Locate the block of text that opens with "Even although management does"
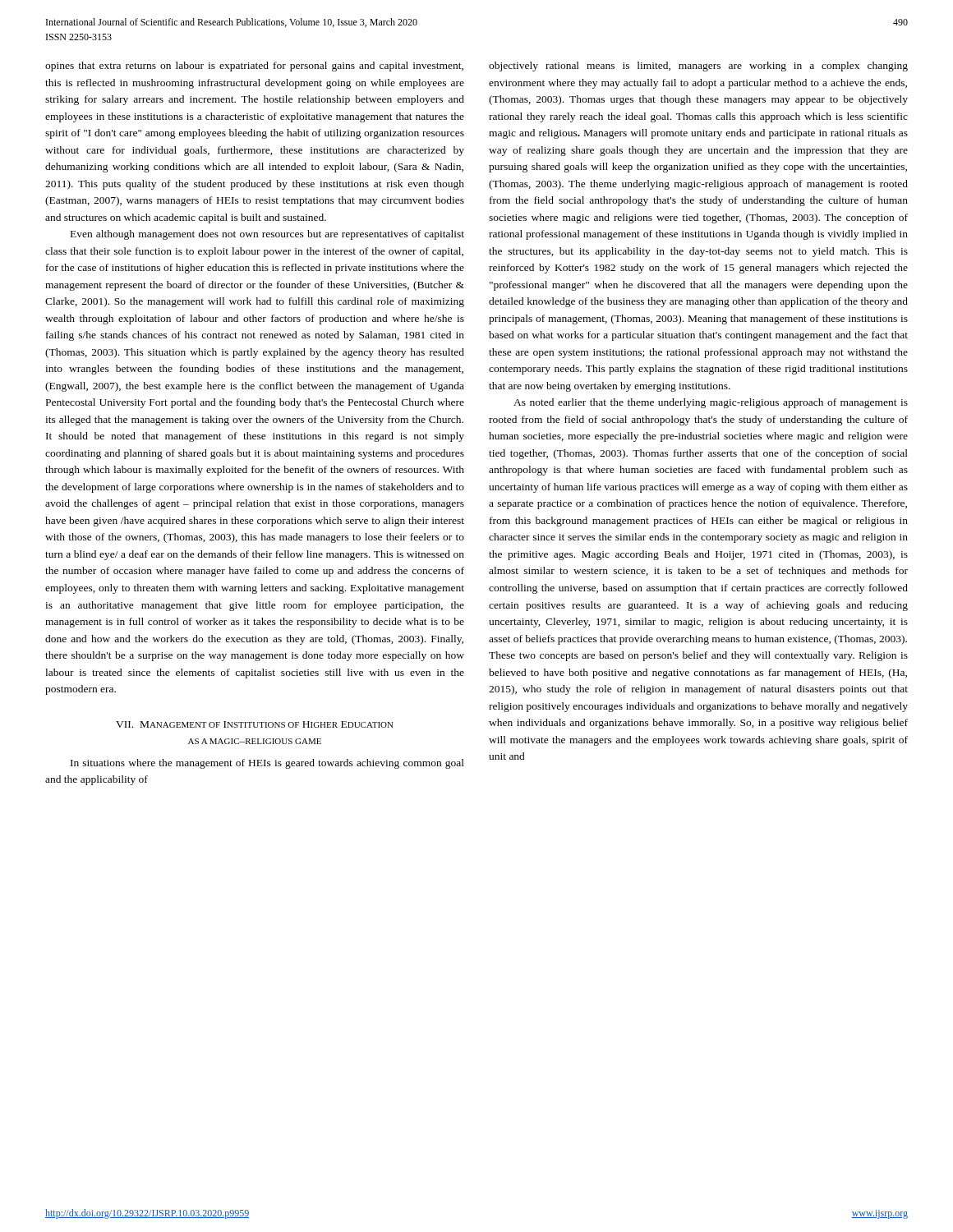953x1232 pixels. click(x=255, y=462)
